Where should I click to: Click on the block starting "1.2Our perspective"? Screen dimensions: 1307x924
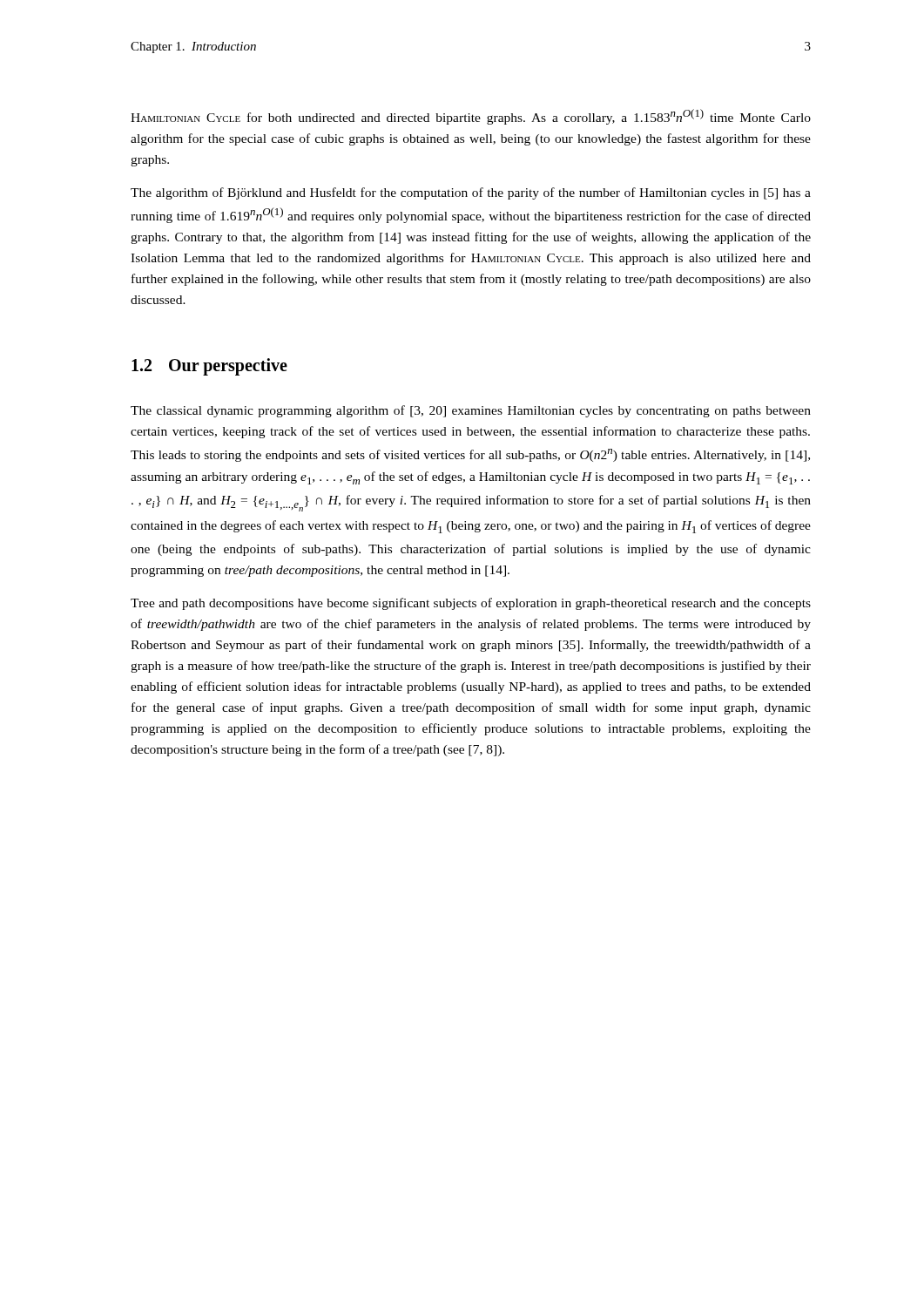[209, 366]
